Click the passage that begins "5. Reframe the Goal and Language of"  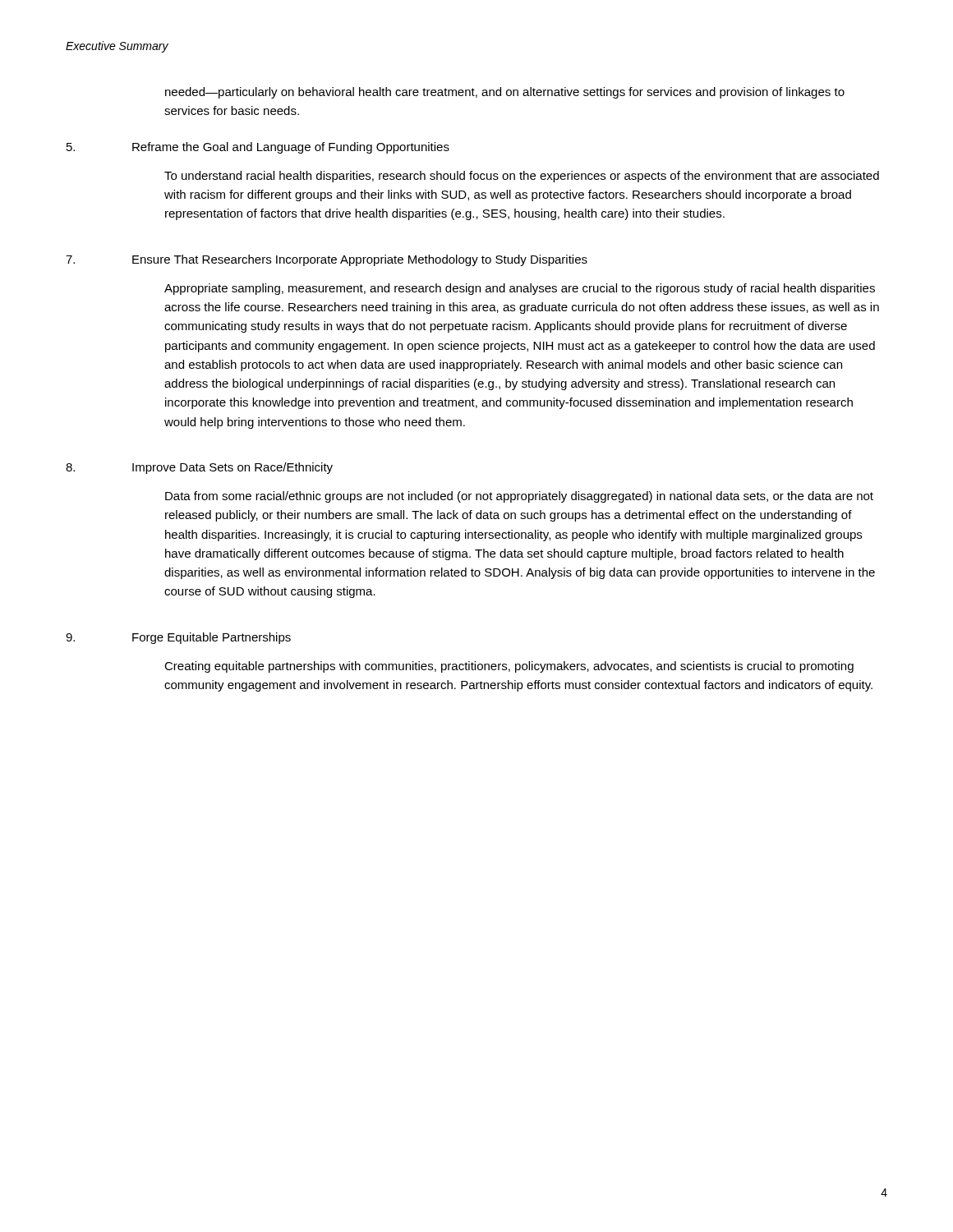coord(476,189)
